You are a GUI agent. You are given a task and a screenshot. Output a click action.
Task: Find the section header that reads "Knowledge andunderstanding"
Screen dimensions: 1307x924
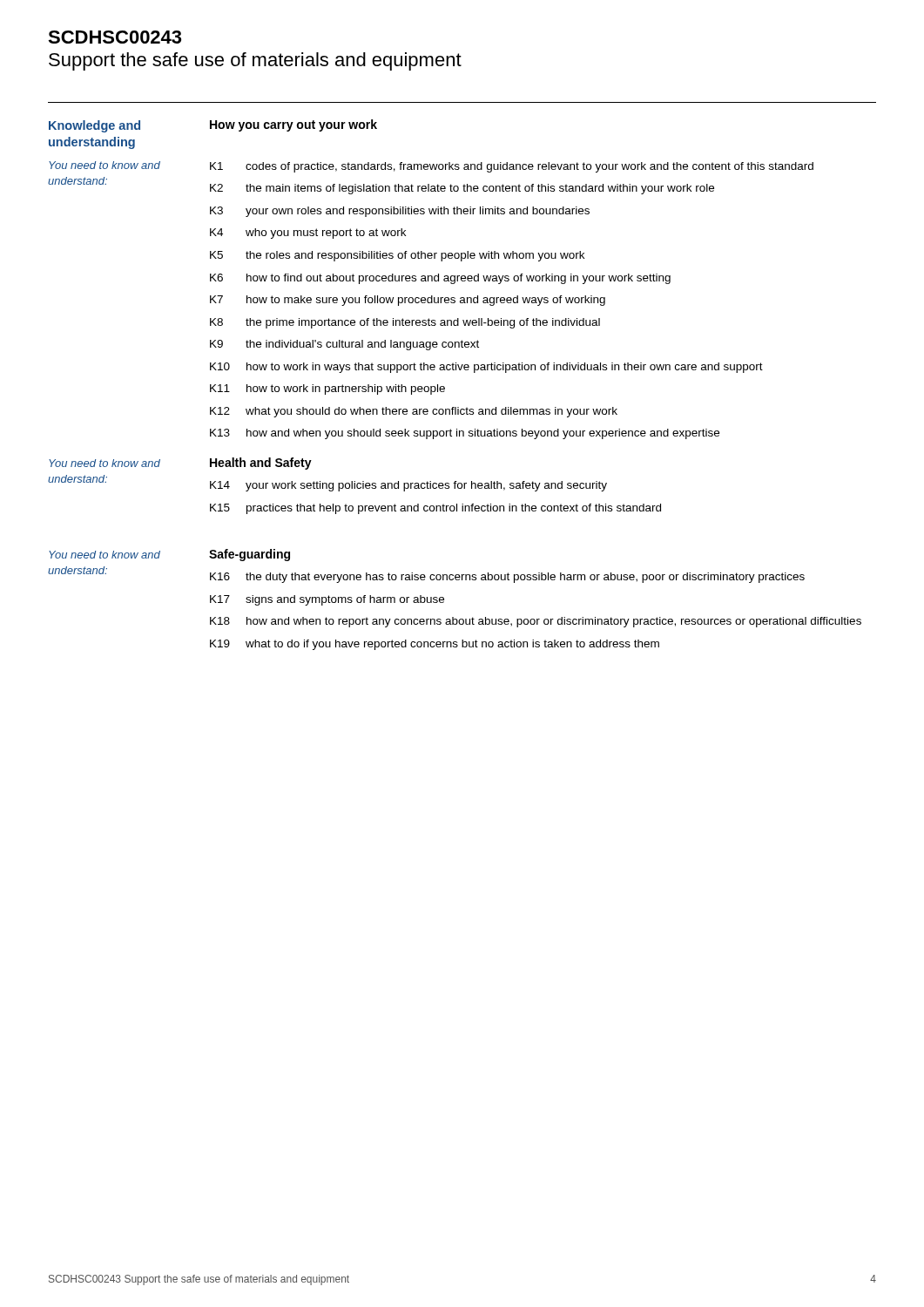click(95, 134)
